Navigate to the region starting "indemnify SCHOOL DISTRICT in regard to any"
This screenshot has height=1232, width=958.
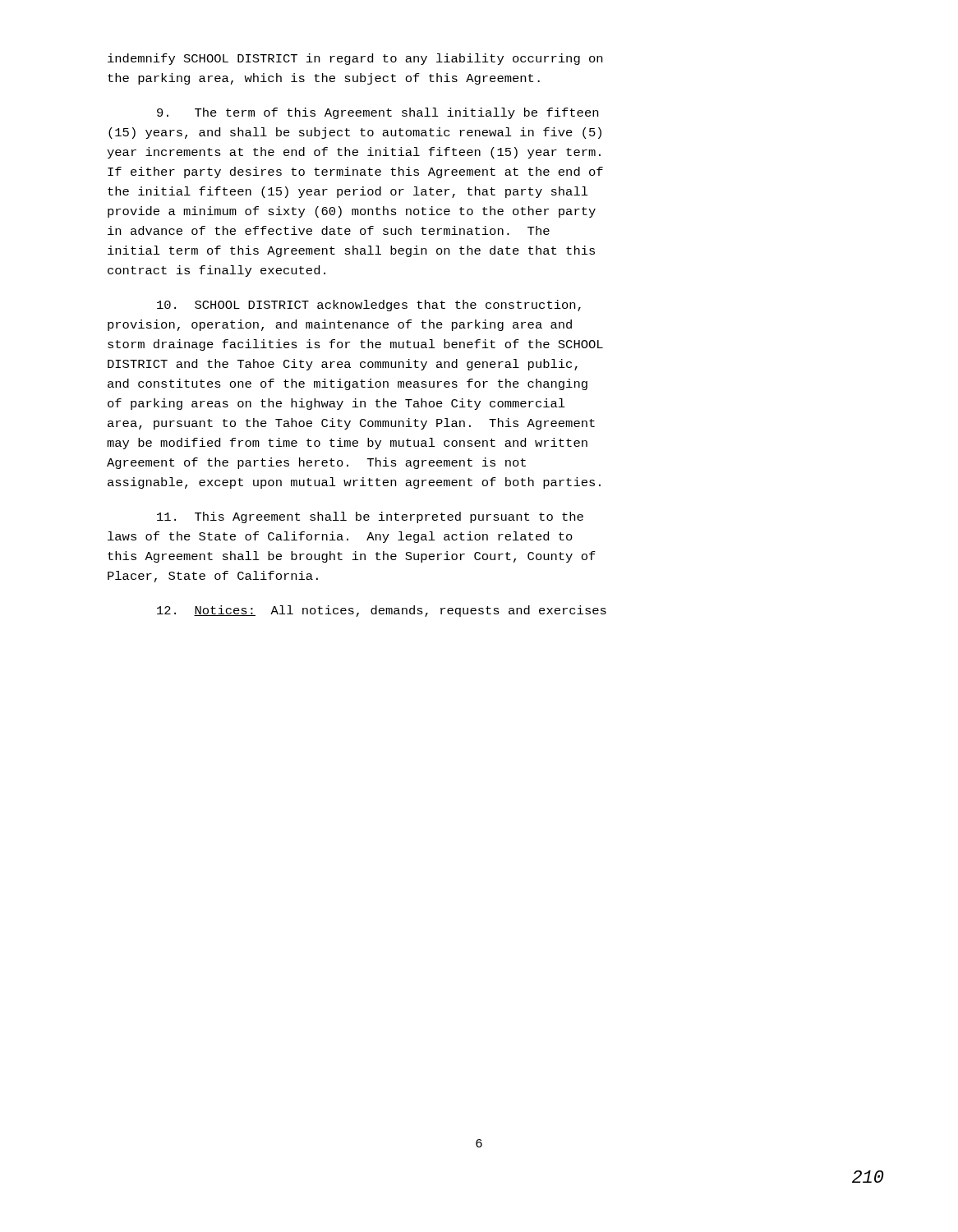coord(355,69)
